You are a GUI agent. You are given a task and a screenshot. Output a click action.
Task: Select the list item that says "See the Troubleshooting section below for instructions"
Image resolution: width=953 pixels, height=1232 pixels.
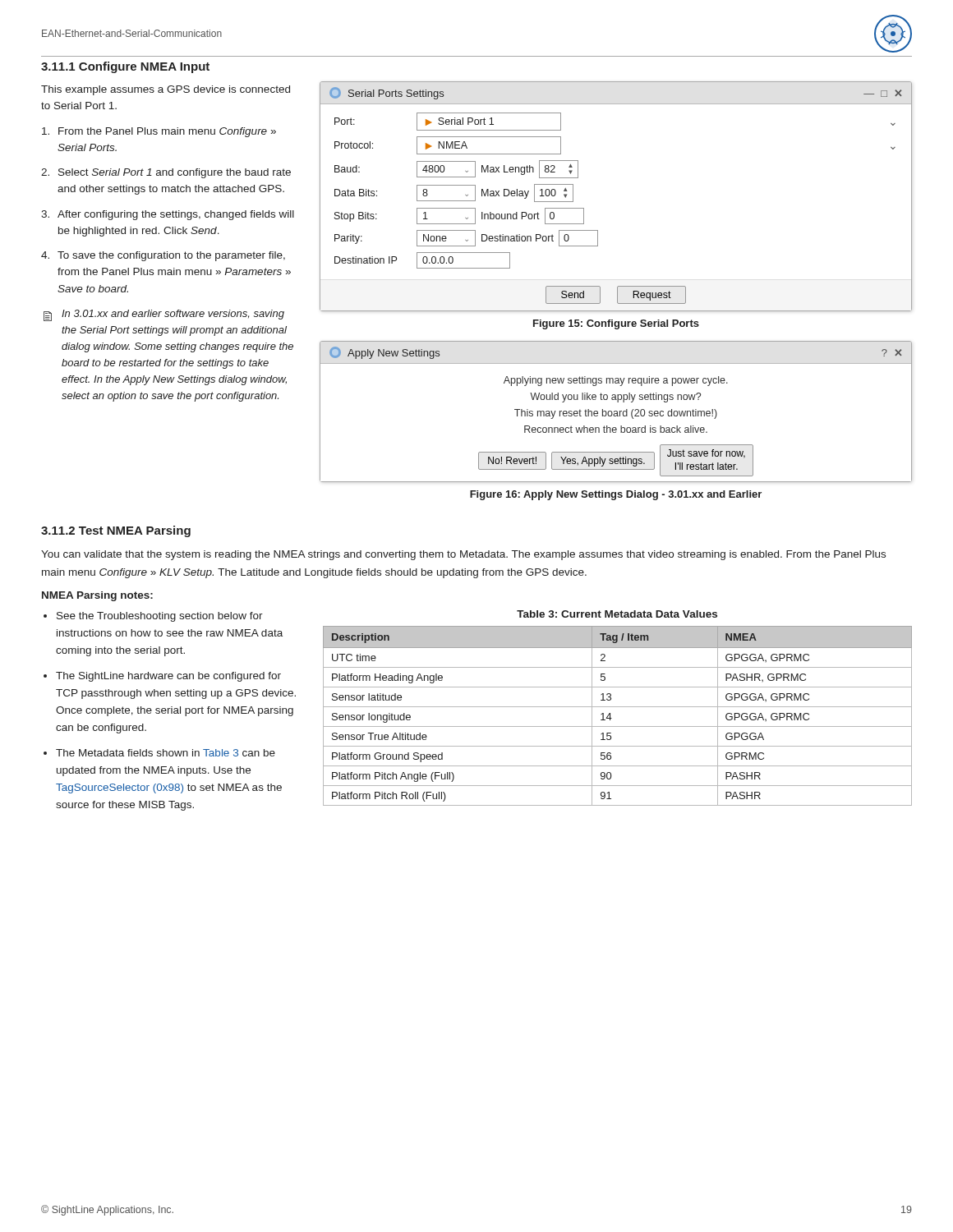coord(169,633)
